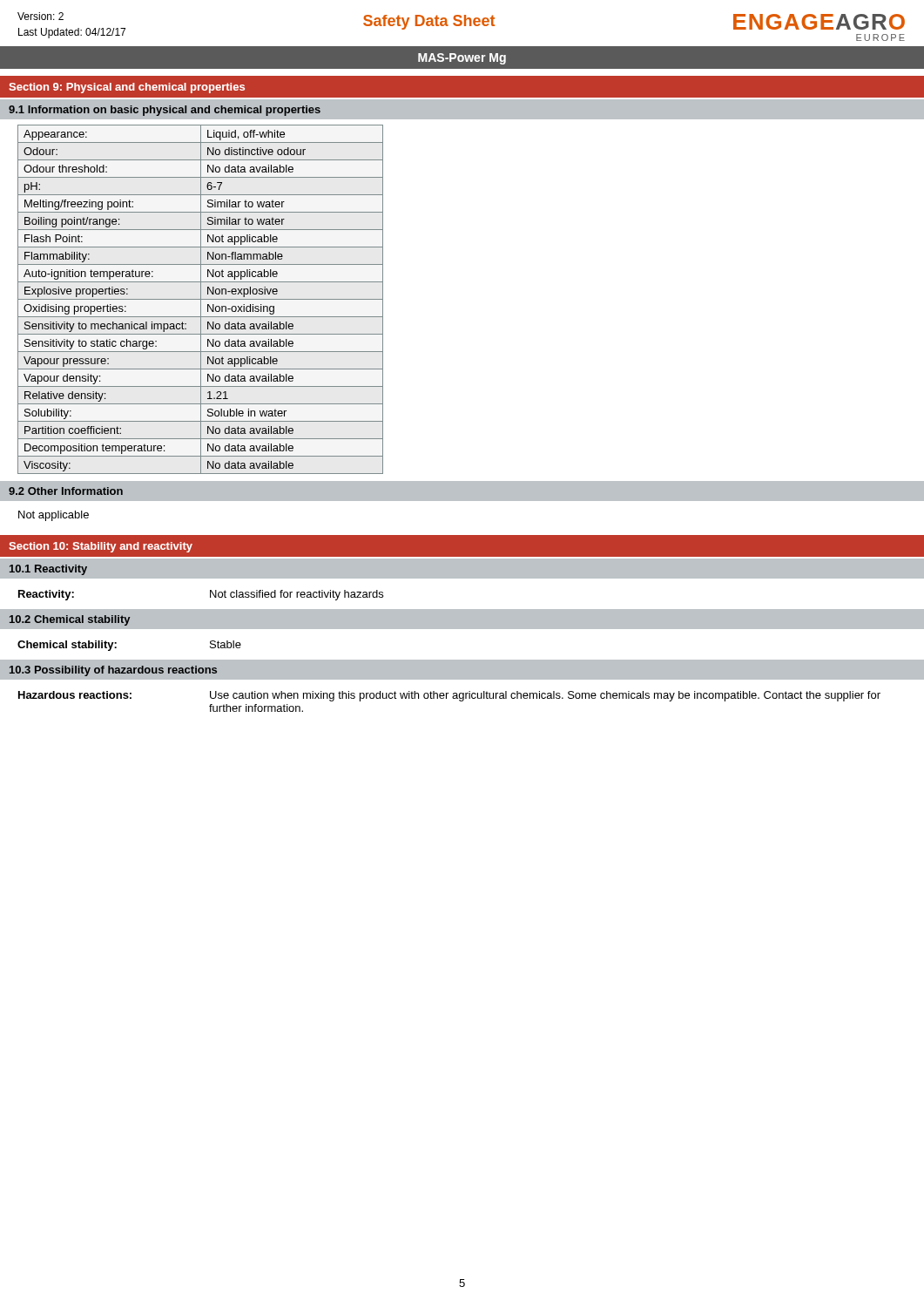Point to the text block starting "Reactivity: Not classified for"
Screen dimensions: 1307x924
(x=49, y=595)
